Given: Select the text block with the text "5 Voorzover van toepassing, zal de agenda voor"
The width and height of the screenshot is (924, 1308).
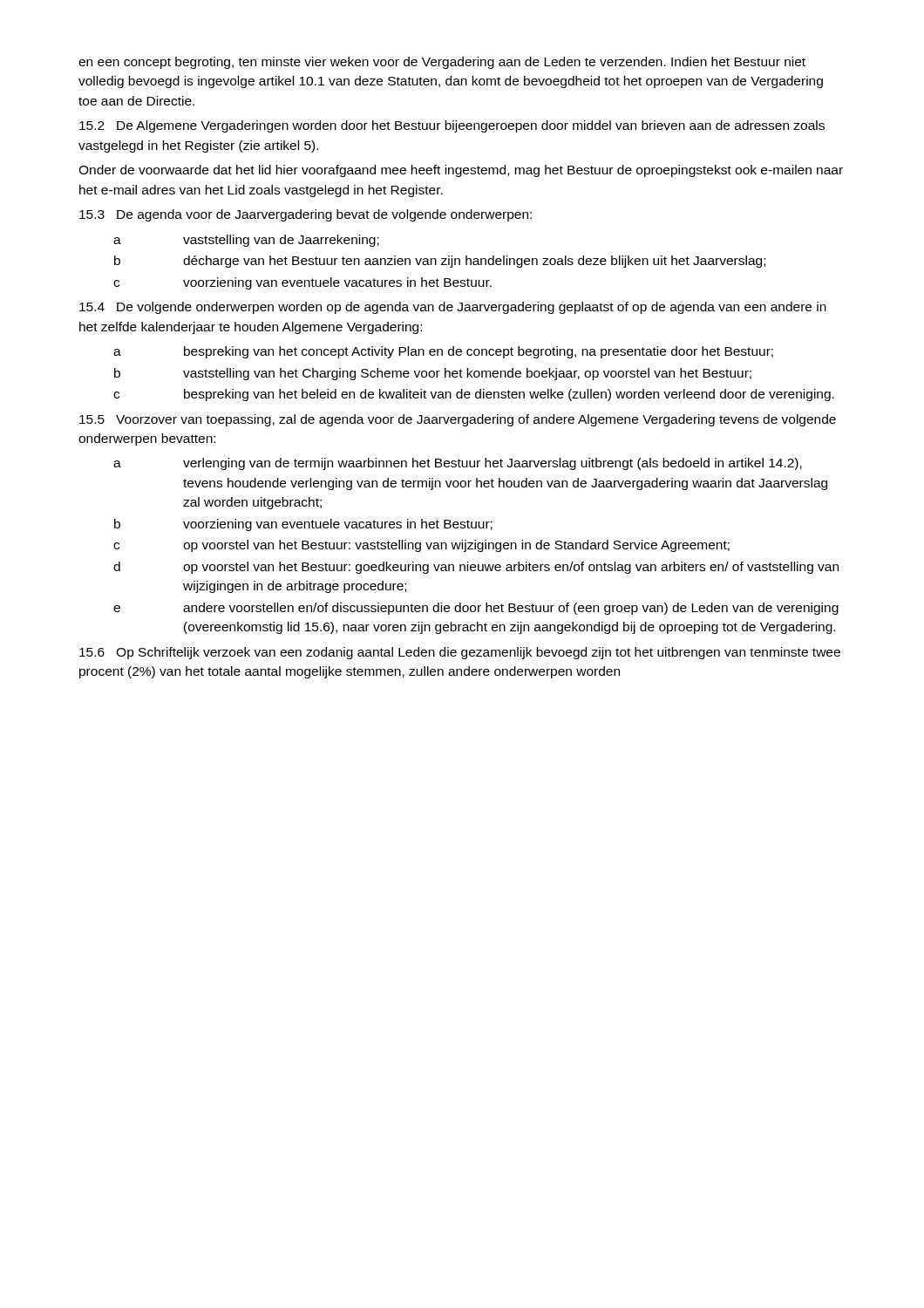Looking at the screenshot, I should 457,428.
